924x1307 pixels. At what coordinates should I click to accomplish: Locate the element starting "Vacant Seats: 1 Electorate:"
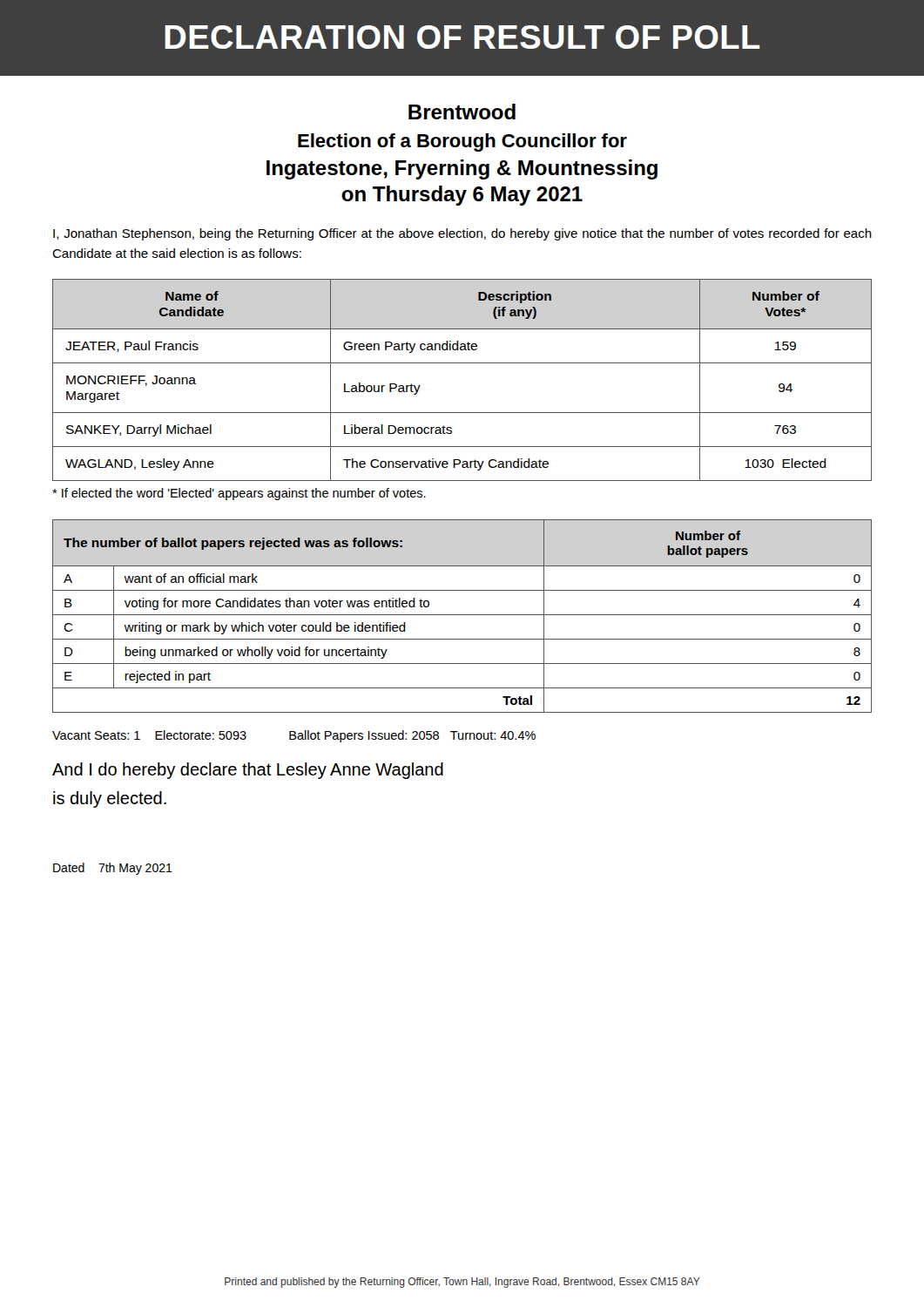[294, 735]
